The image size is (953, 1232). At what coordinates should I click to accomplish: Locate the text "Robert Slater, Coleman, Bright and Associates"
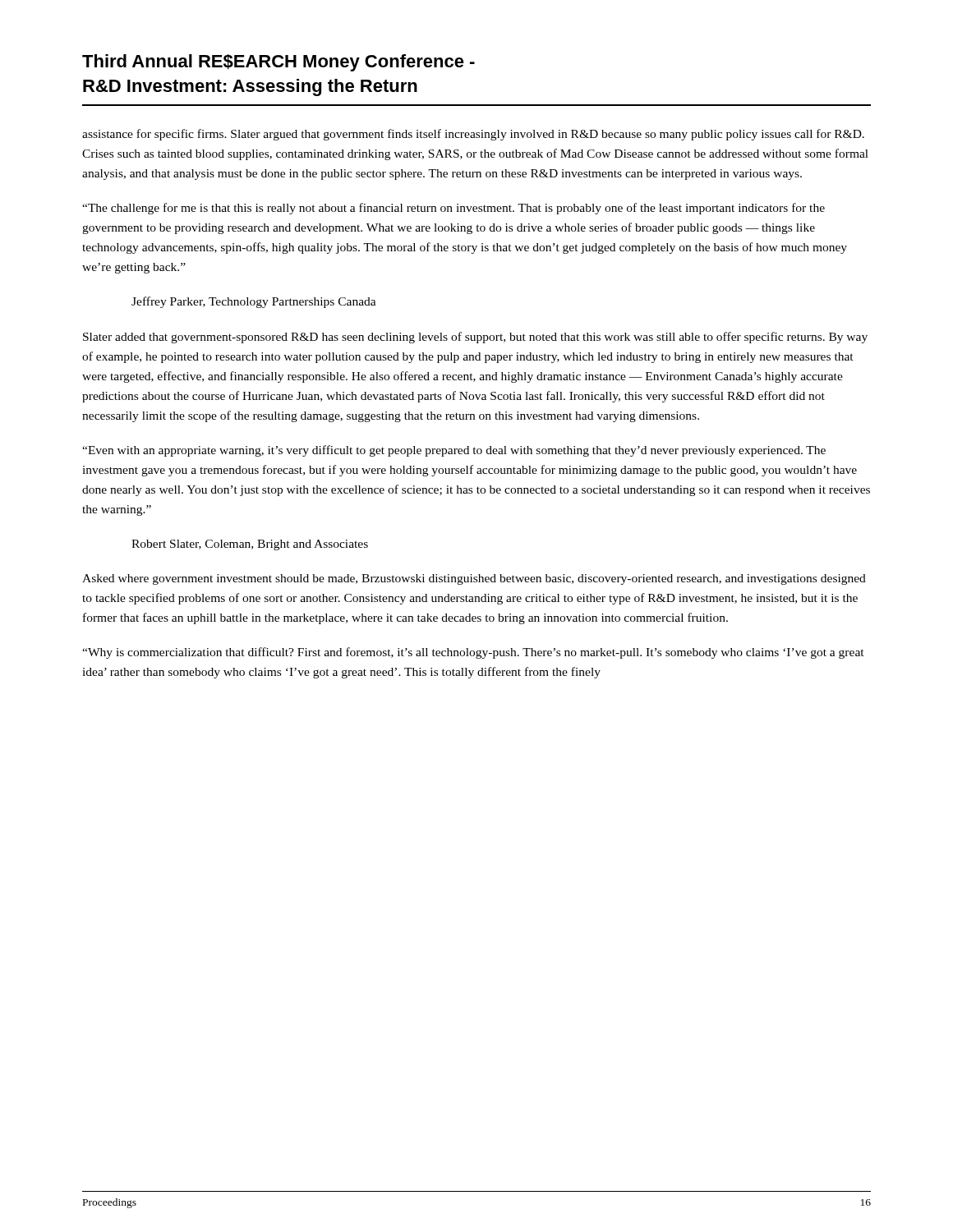pyautogui.click(x=250, y=543)
